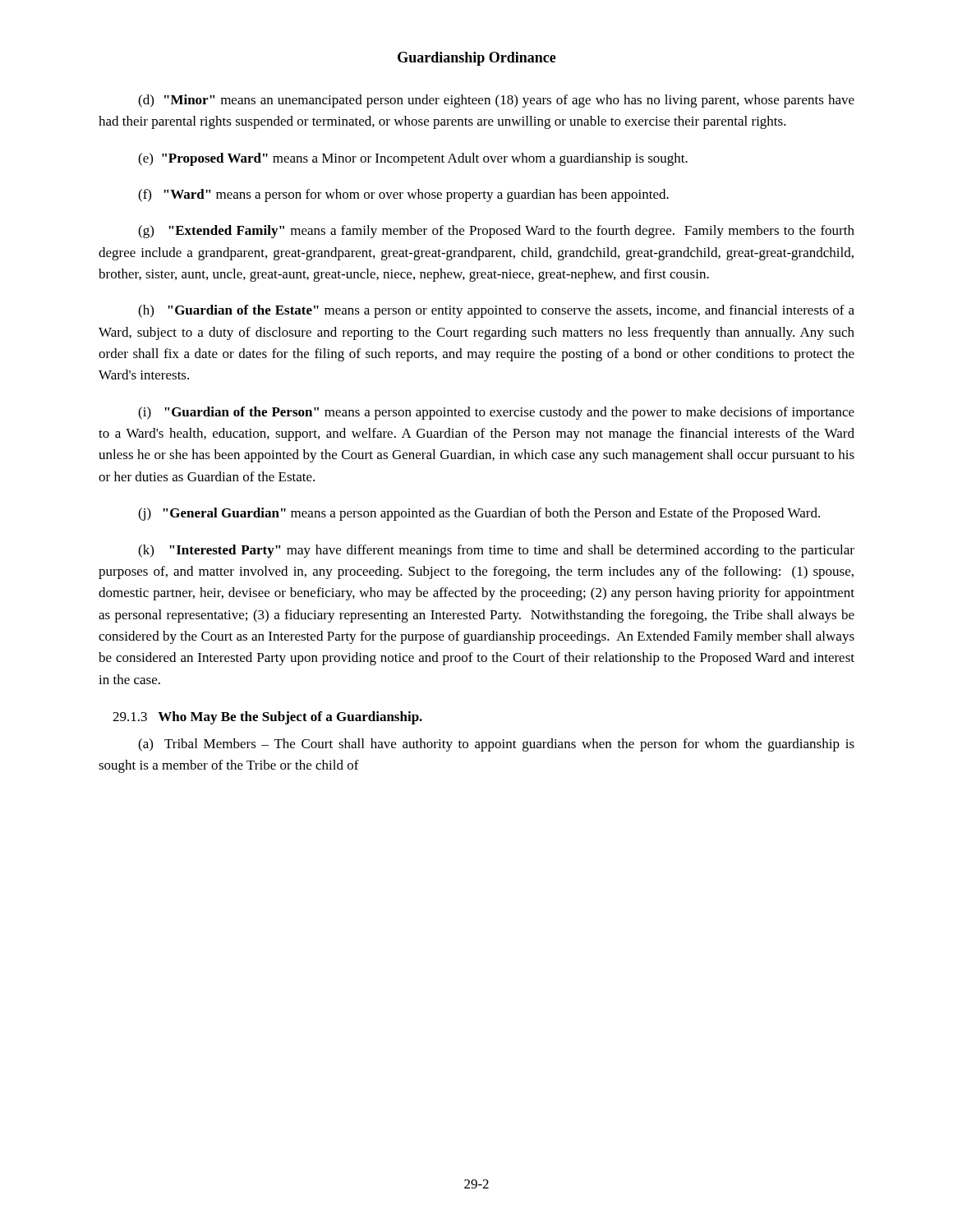
Task: Where is the passage that starts "(i) "Guardian of the"?
Action: coord(476,444)
